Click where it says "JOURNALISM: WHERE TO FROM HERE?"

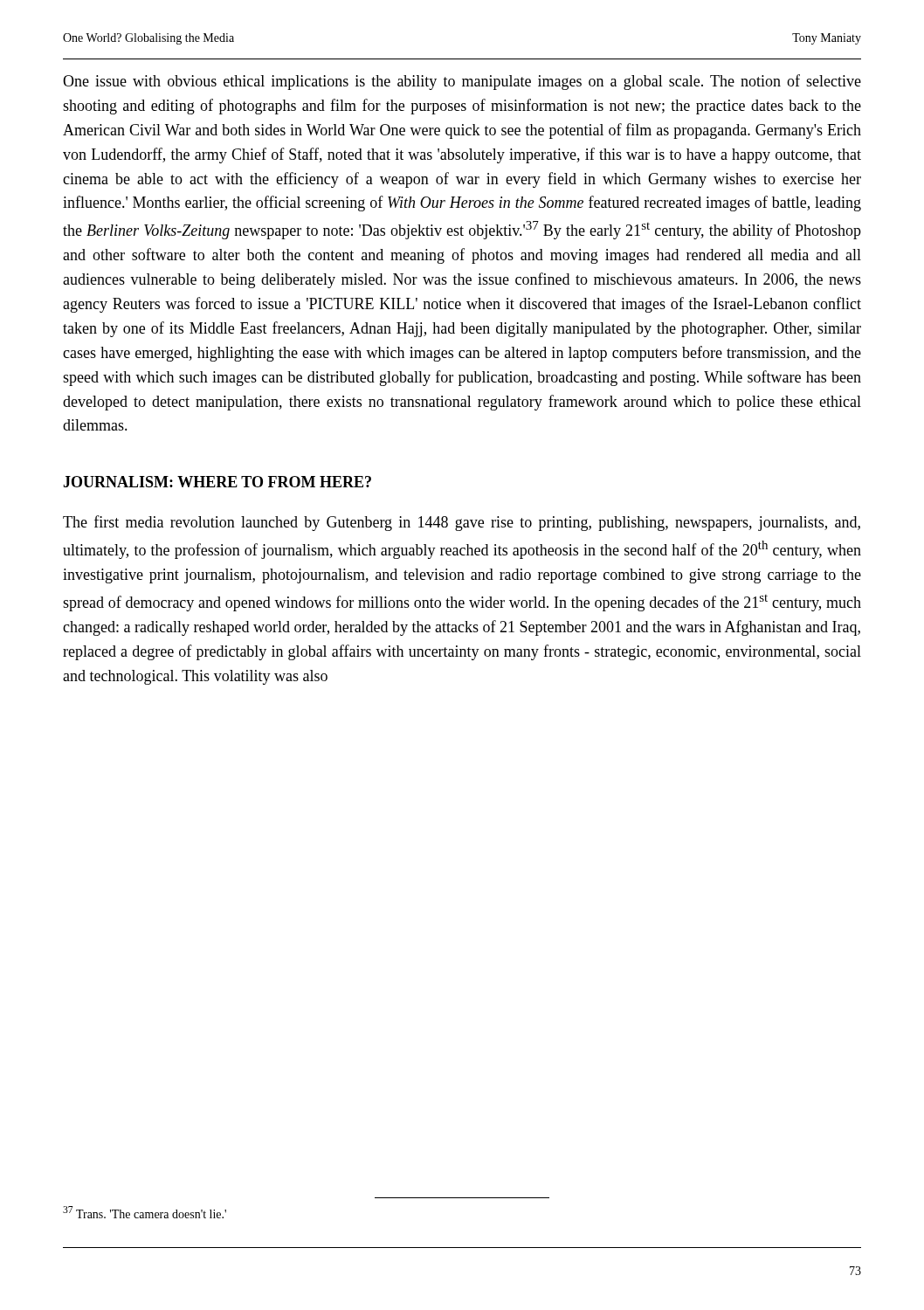[x=218, y=482]
